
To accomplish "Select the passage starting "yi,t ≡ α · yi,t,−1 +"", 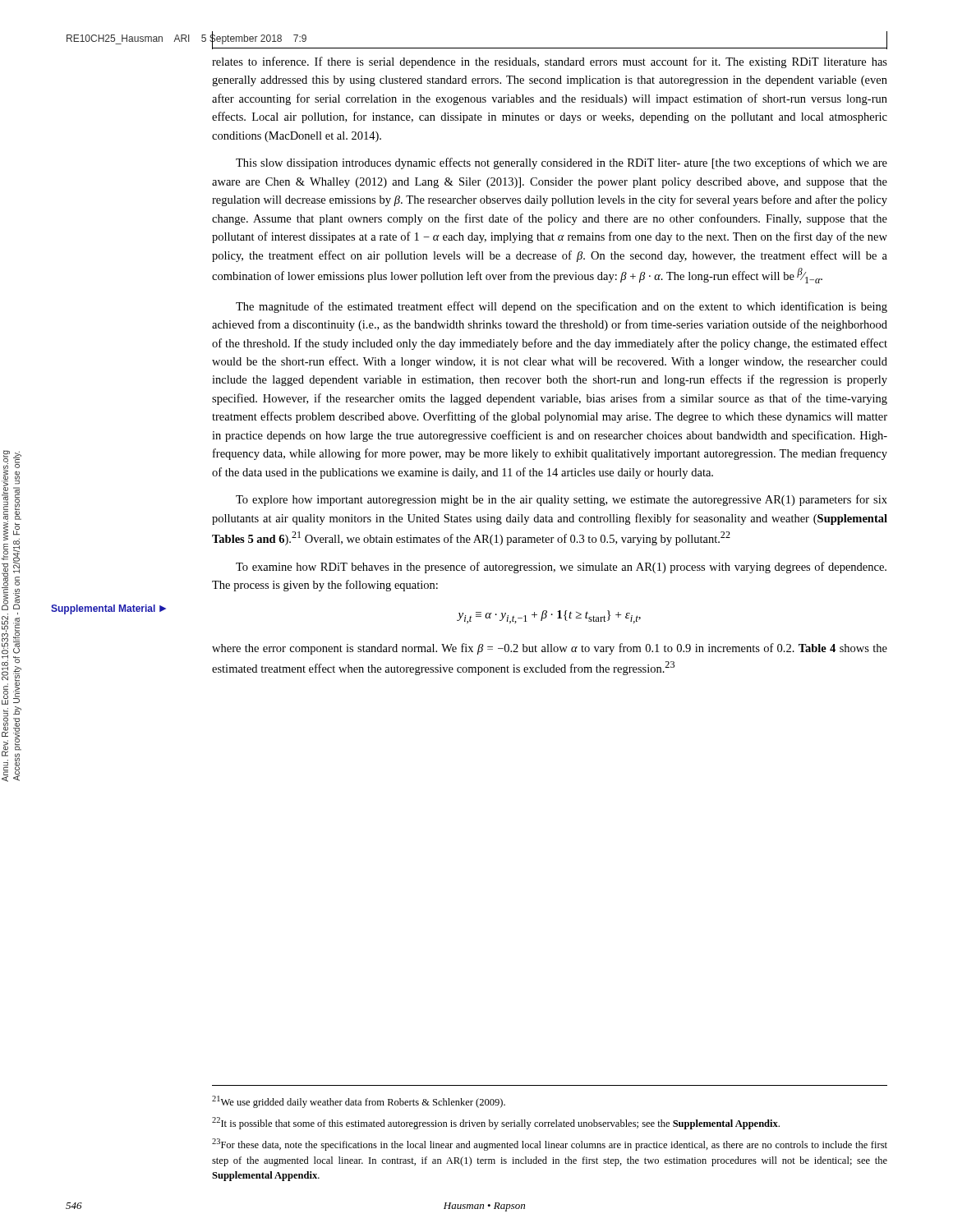I will pos(550,616).
